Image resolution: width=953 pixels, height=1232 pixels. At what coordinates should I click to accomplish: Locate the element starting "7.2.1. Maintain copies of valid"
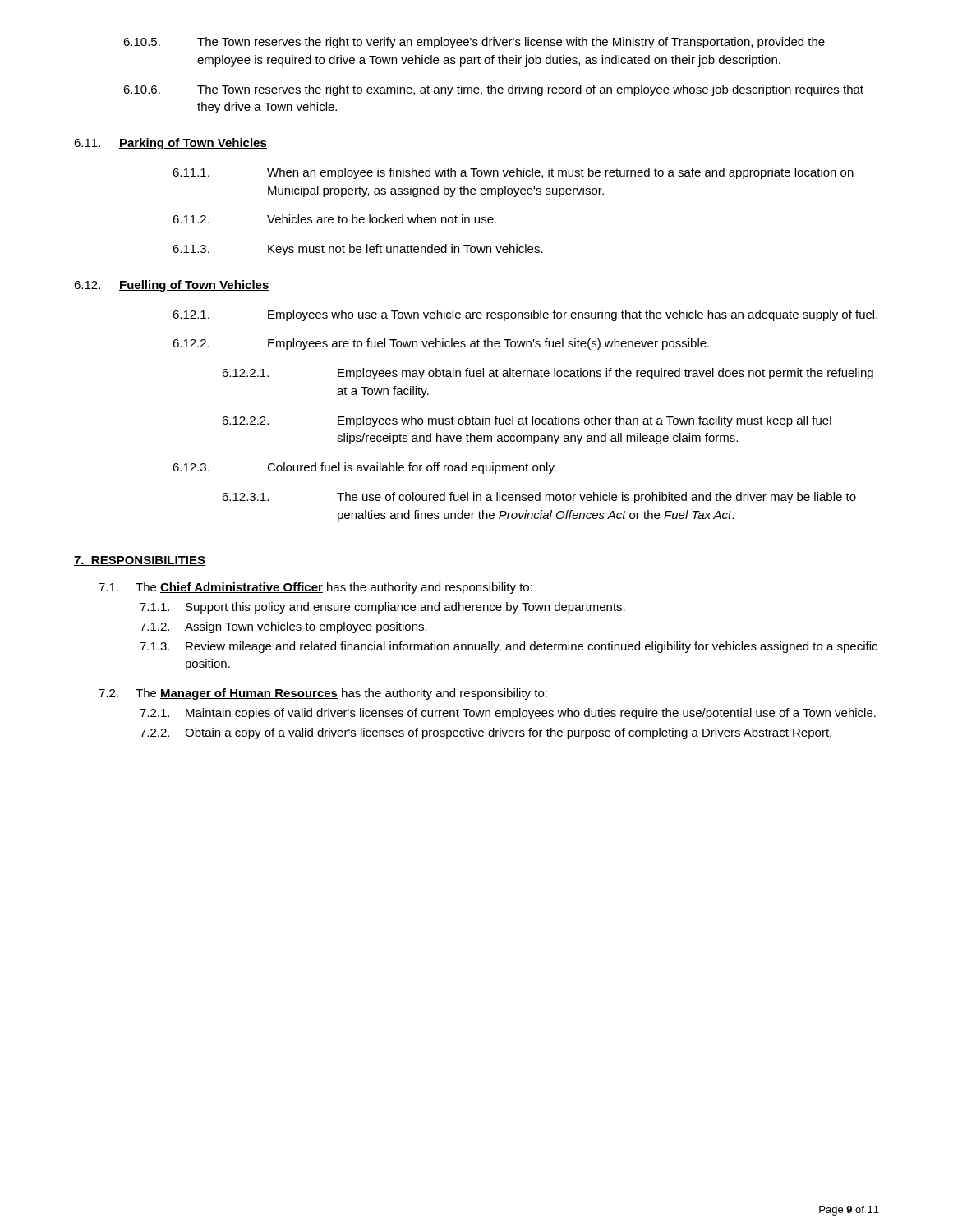509,713
